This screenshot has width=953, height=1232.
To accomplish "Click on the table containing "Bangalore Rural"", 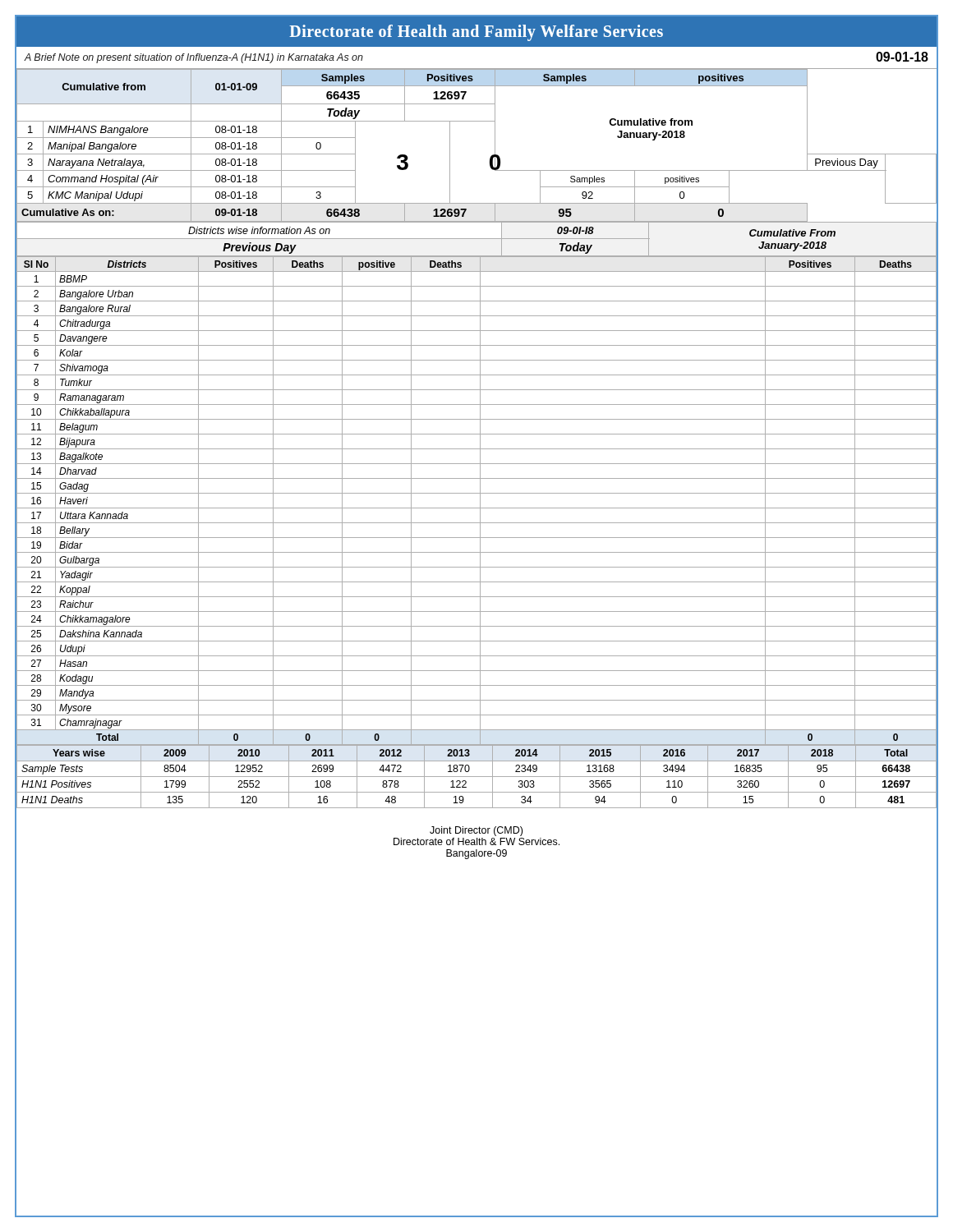I will (476, 501).
